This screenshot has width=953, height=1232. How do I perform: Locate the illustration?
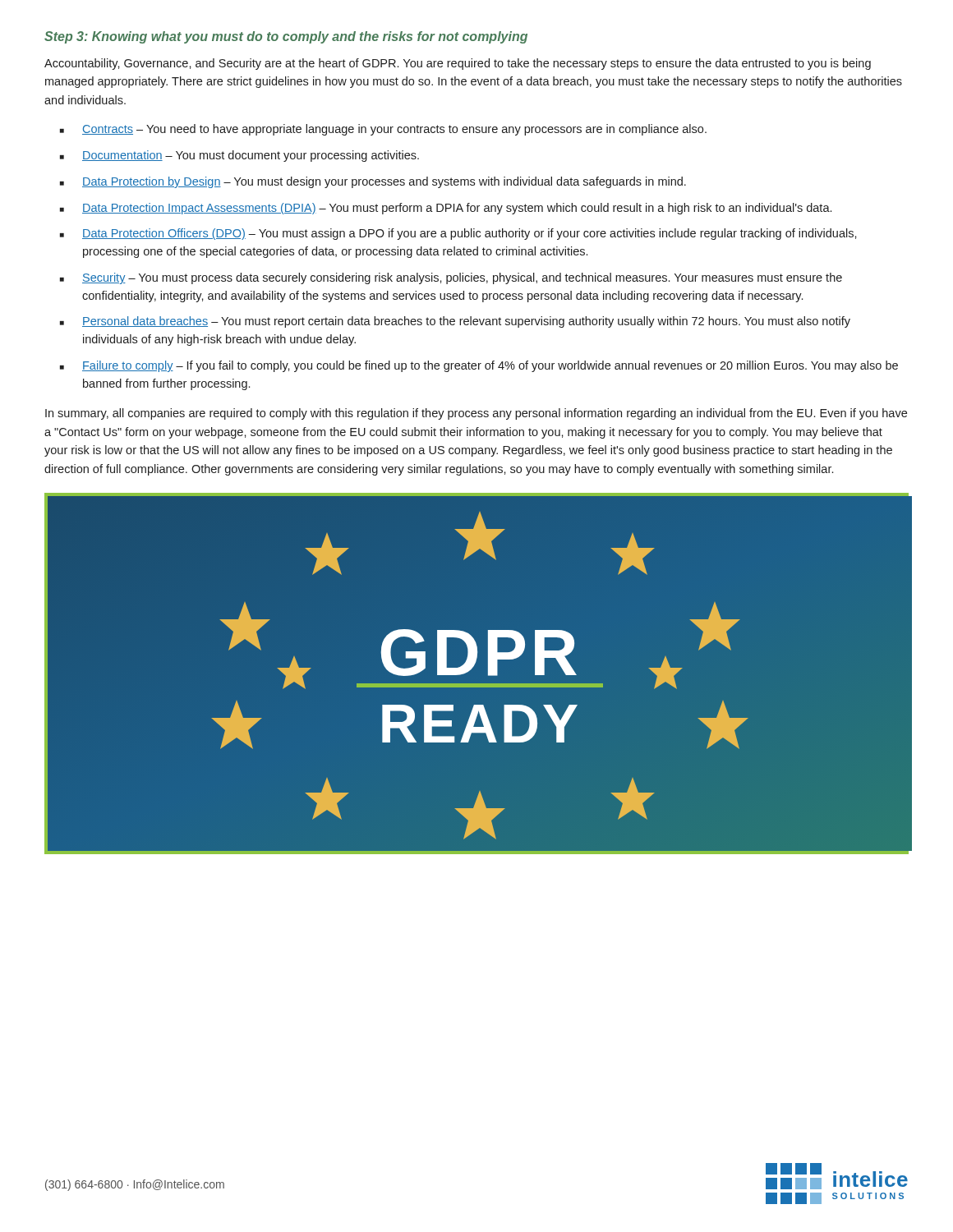point(476,674)
